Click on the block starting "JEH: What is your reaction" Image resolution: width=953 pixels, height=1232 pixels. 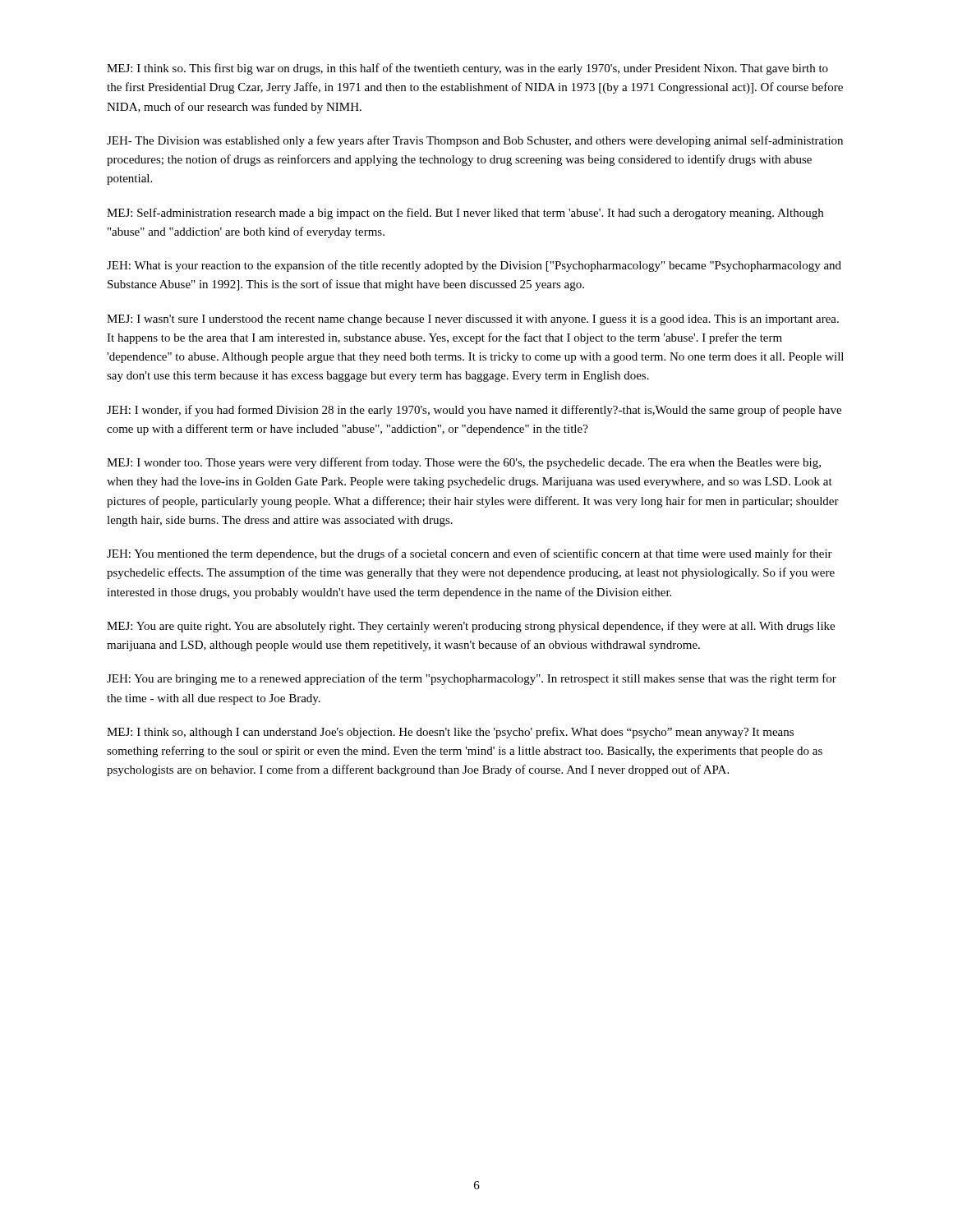pyautogui.click(x=474, y=275)
